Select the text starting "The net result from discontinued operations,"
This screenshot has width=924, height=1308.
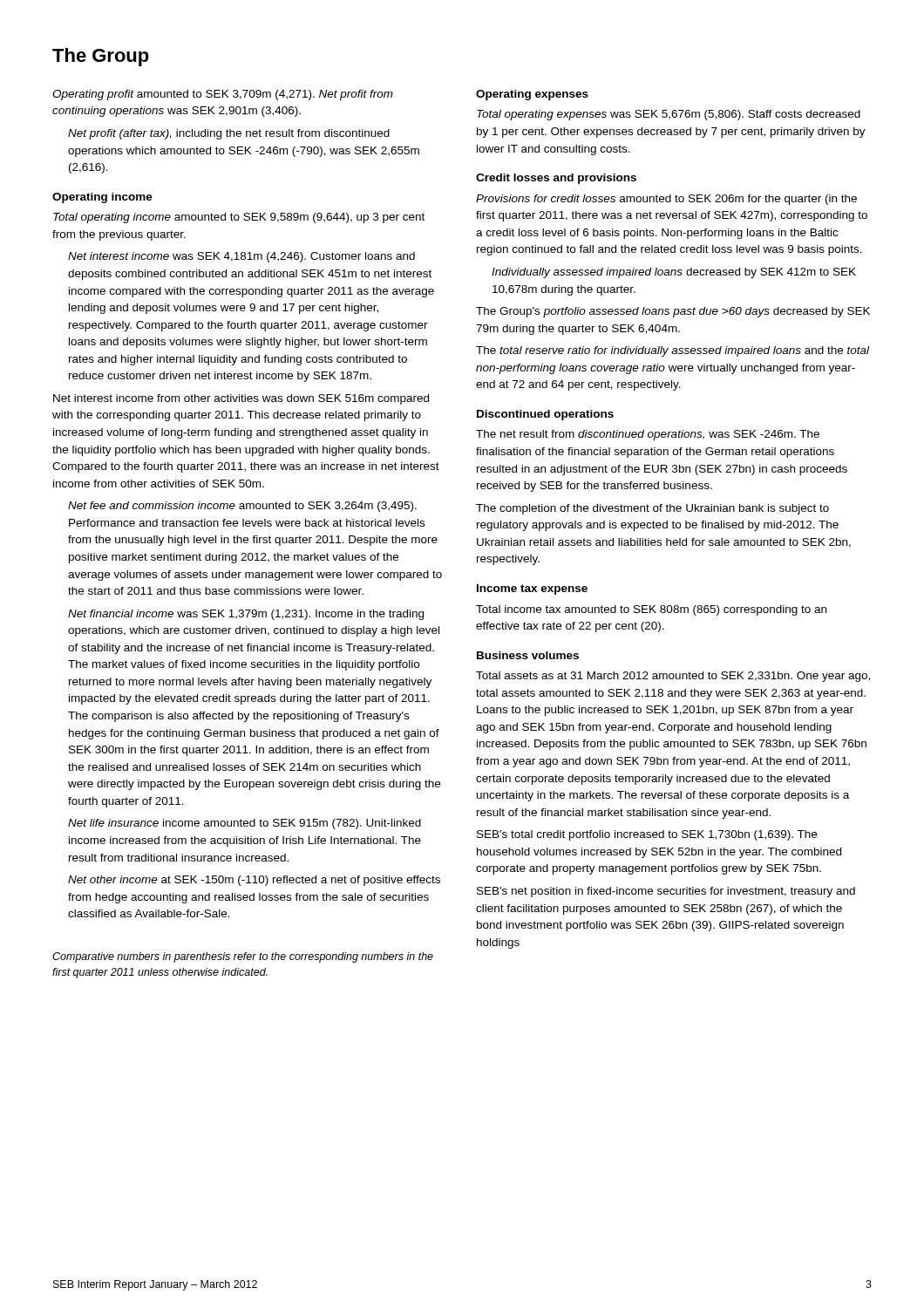pyautogui.click(x=674, y=497)
